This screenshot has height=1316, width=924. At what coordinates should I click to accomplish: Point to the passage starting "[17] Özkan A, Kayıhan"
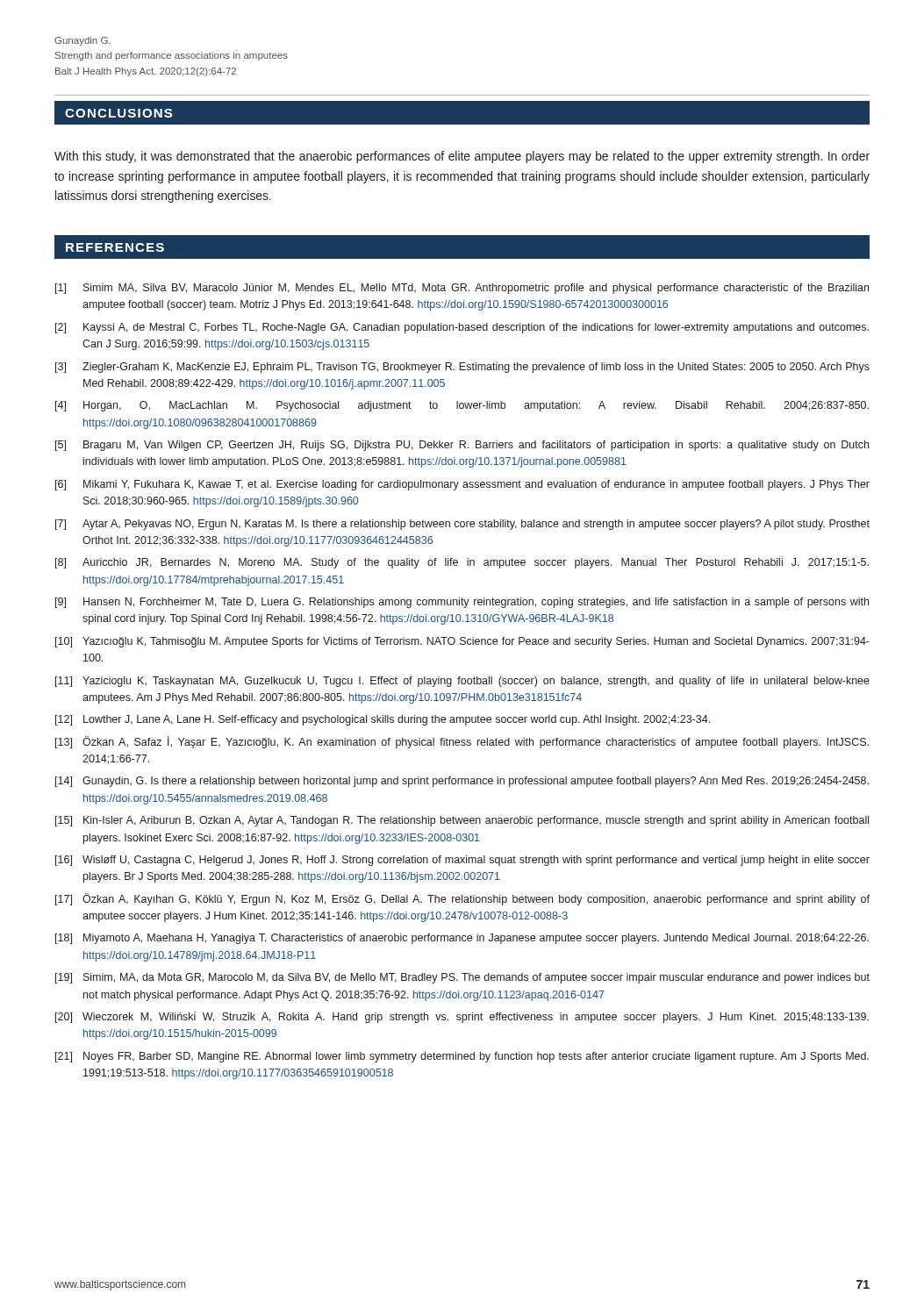click(x=462, y=908)
